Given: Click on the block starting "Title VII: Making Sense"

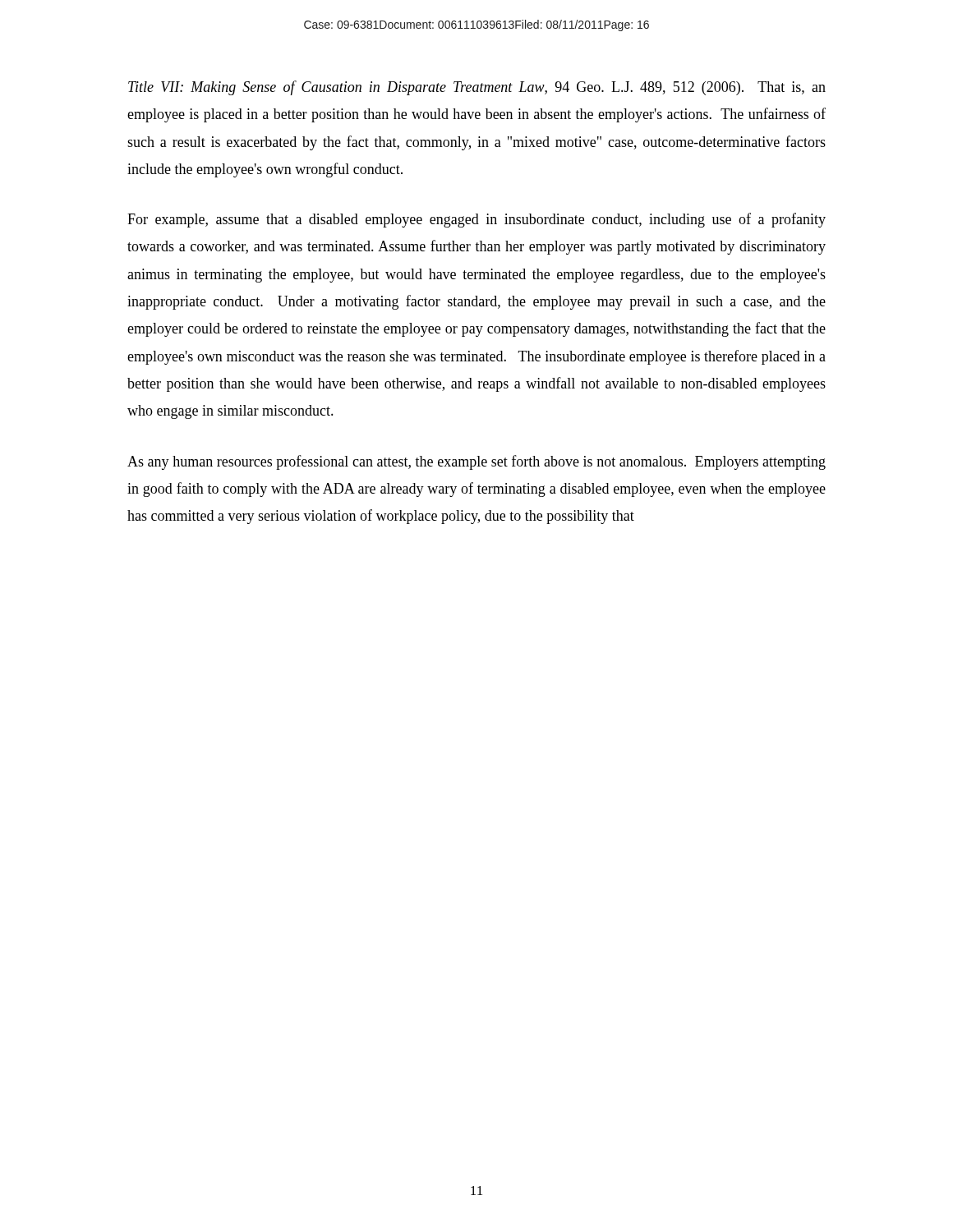Looking at the screenshot, I should click(476, 129).
